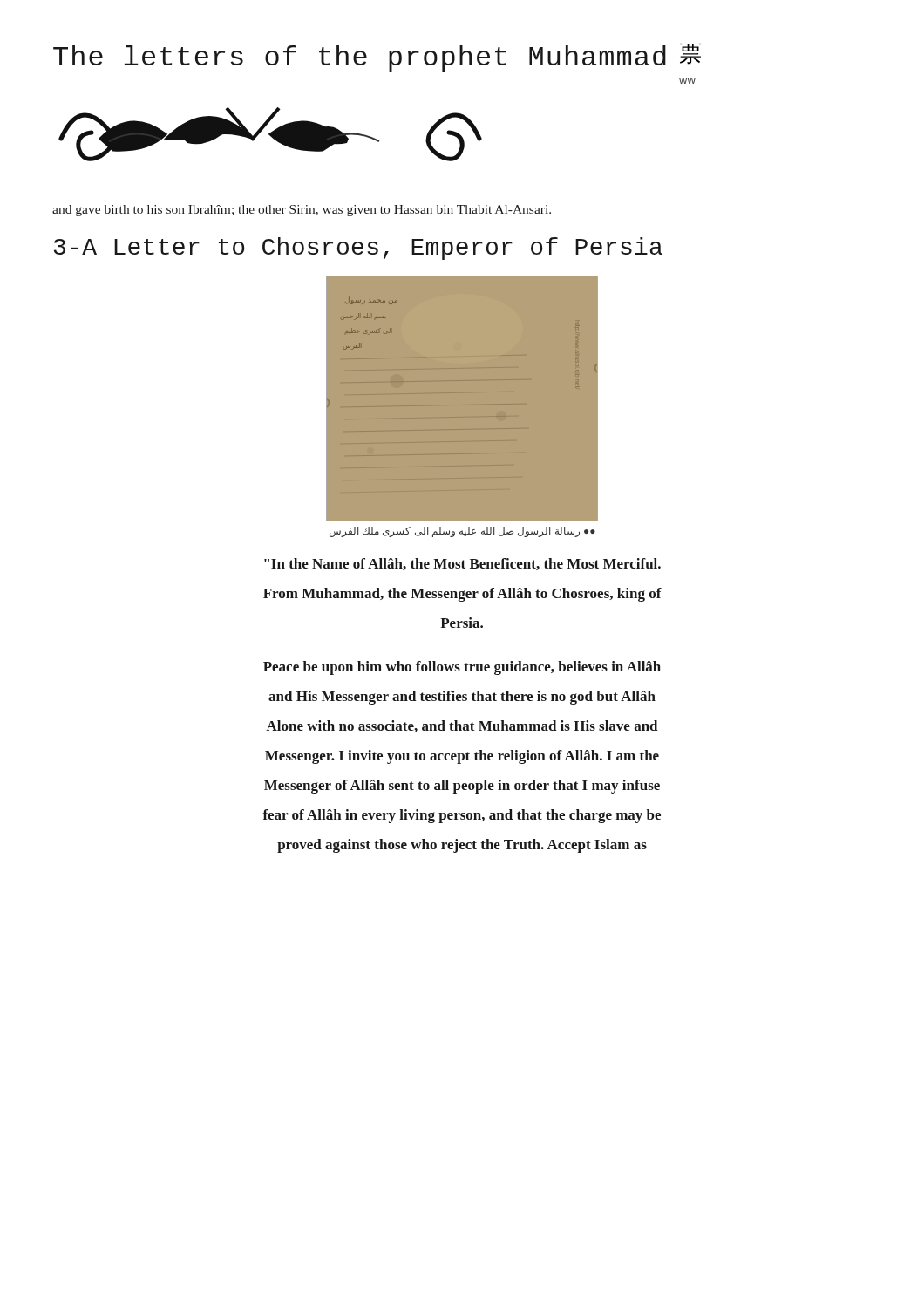
Task: Find the block starting ""In the Name of Allâh,"
Action: [x=462, y=705]
